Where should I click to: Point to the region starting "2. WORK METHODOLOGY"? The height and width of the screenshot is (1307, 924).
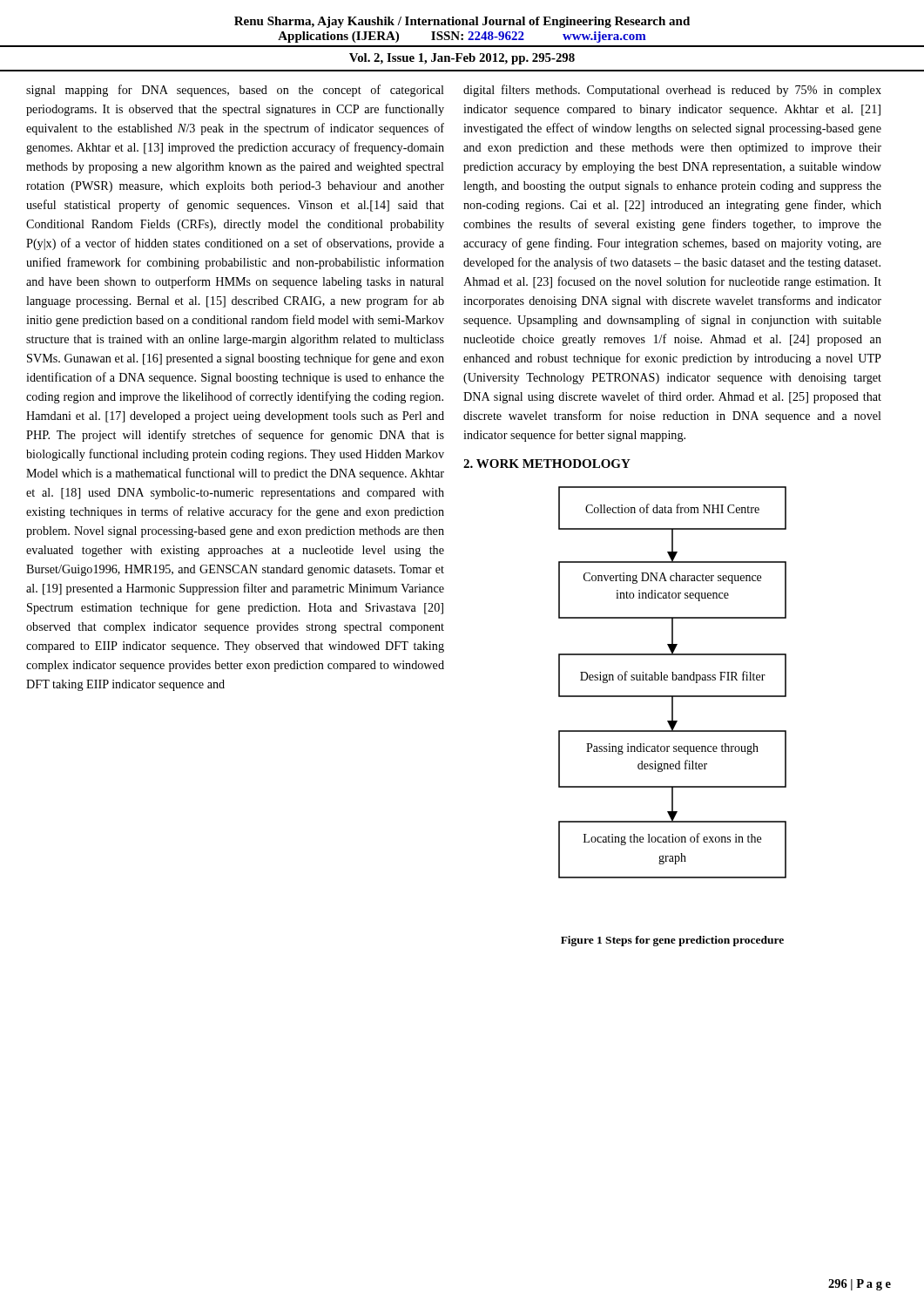547,464
